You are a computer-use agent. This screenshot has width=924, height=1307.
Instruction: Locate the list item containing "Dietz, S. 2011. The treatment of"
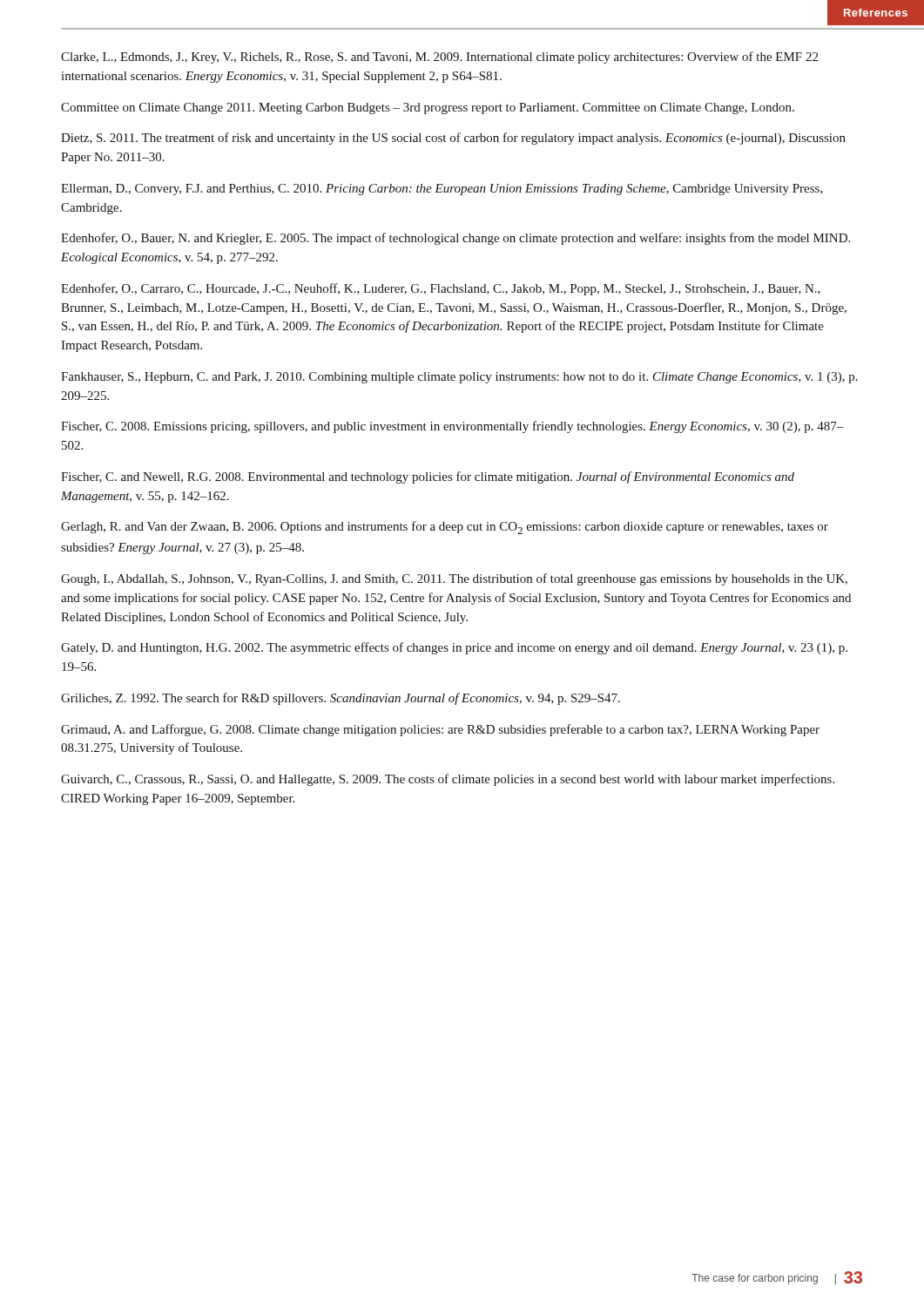453,147
